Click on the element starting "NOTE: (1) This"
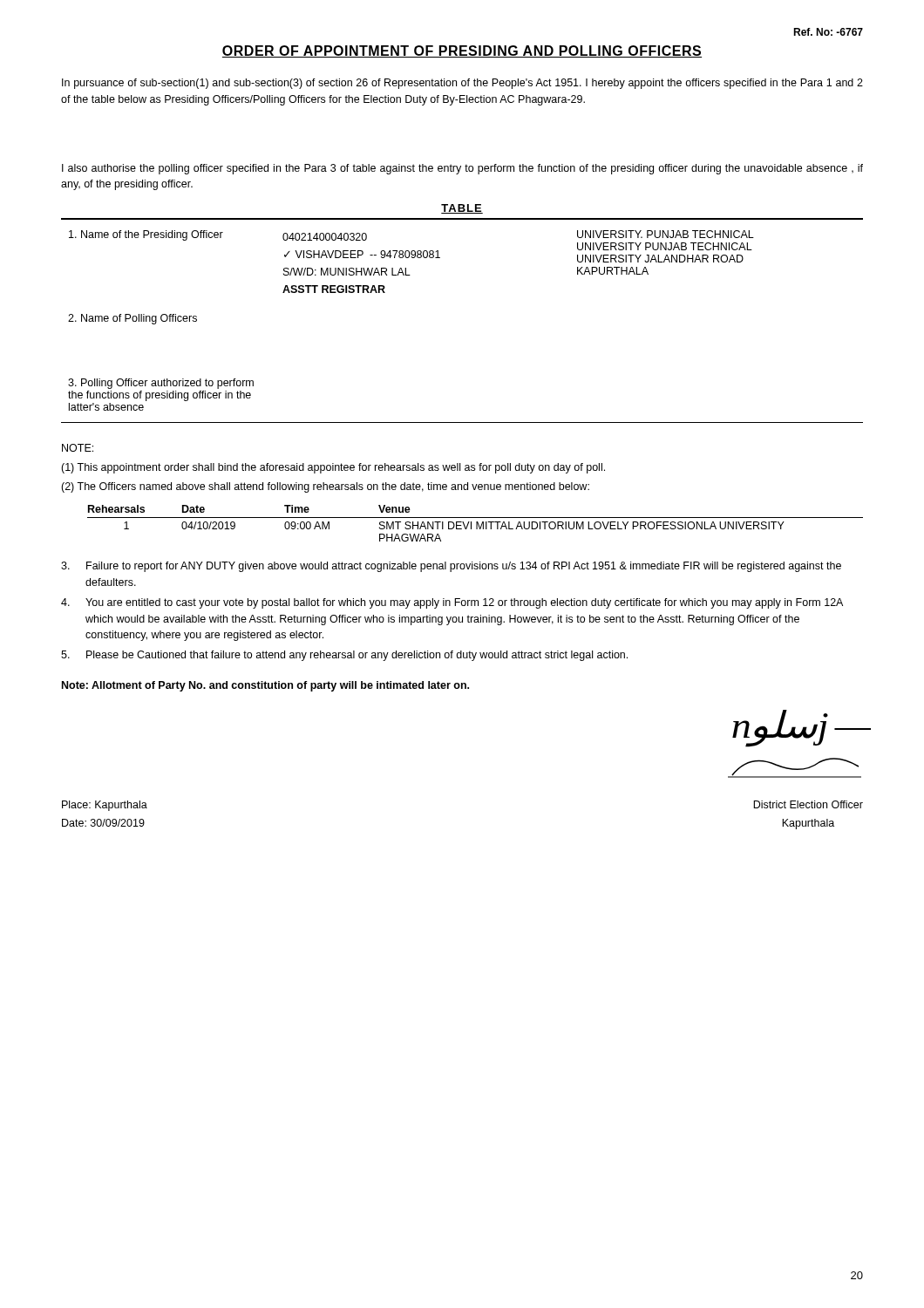 [462, 468]
